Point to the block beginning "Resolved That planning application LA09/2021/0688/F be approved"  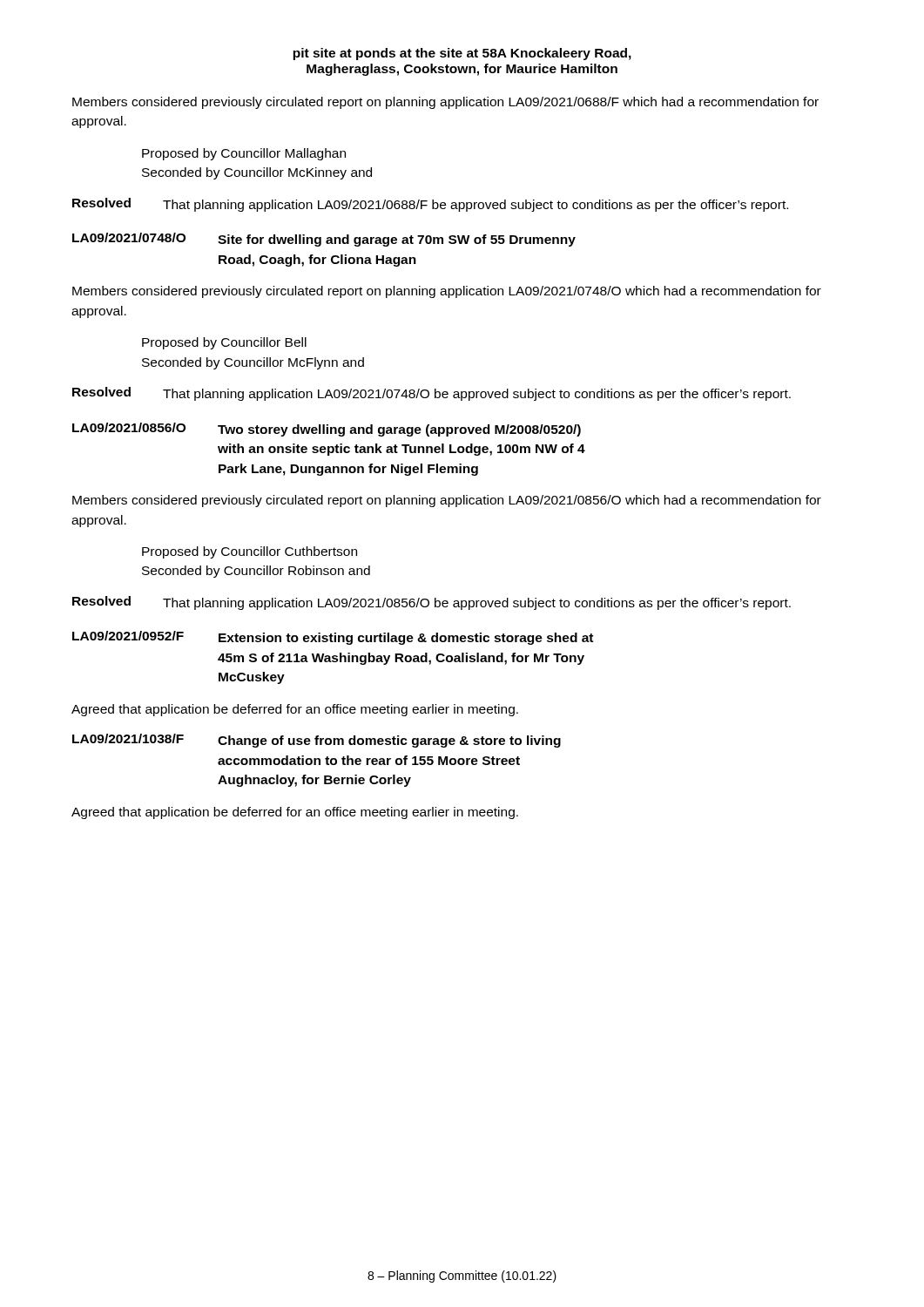click(430, 205)
